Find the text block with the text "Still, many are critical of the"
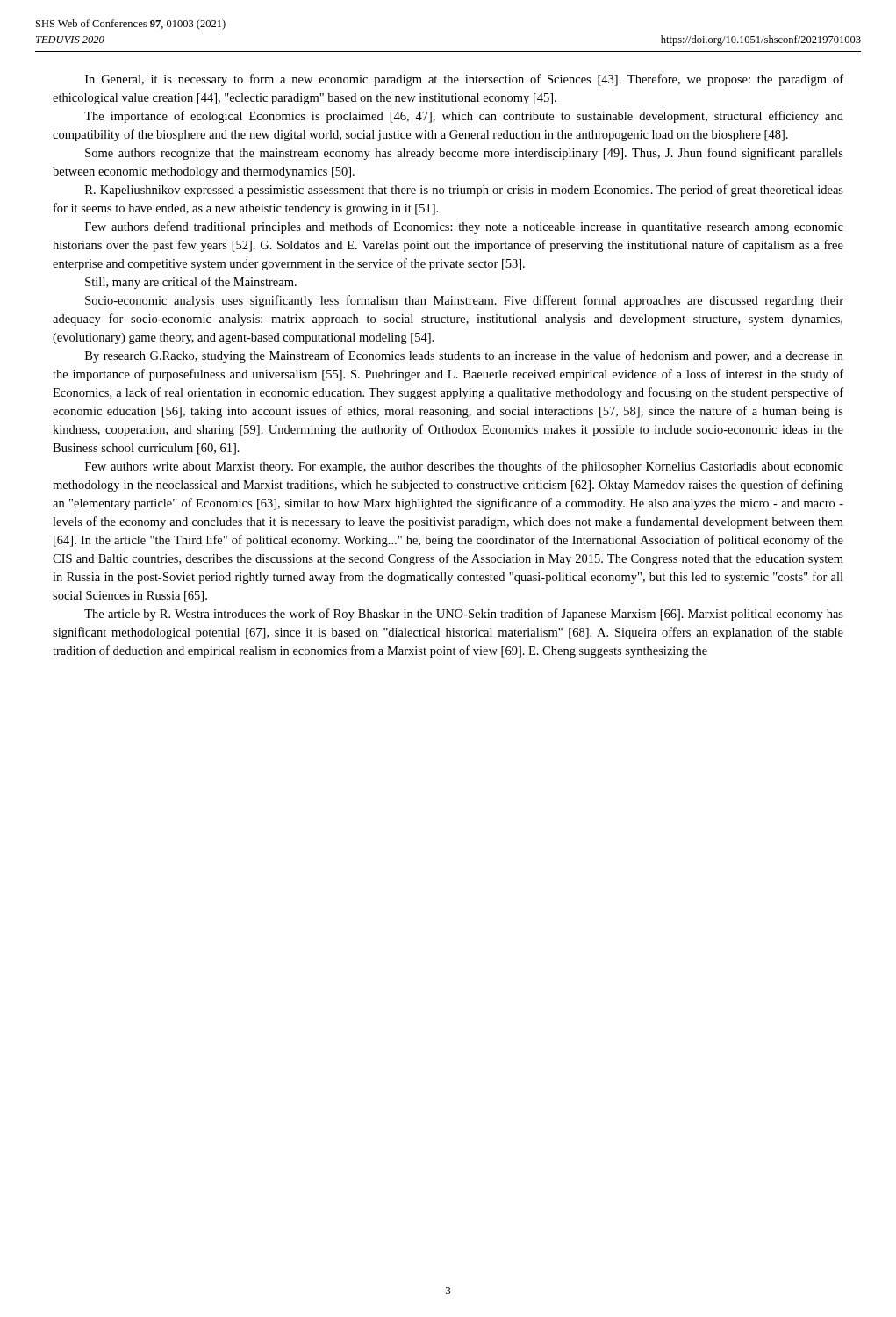Viewport: 896px width, 1317px height. 191,283
